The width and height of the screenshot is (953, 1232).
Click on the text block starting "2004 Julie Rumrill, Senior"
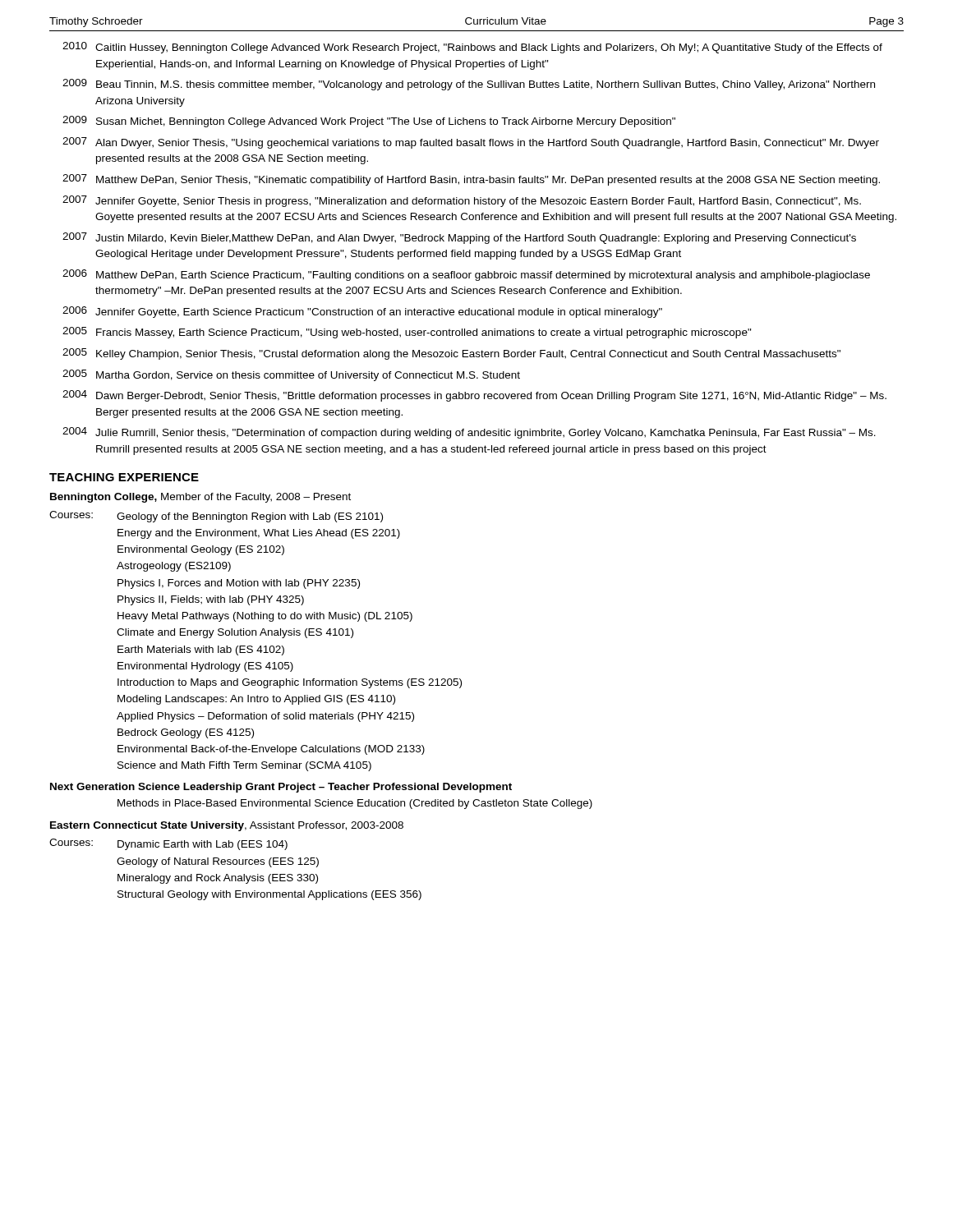point(476,441)
